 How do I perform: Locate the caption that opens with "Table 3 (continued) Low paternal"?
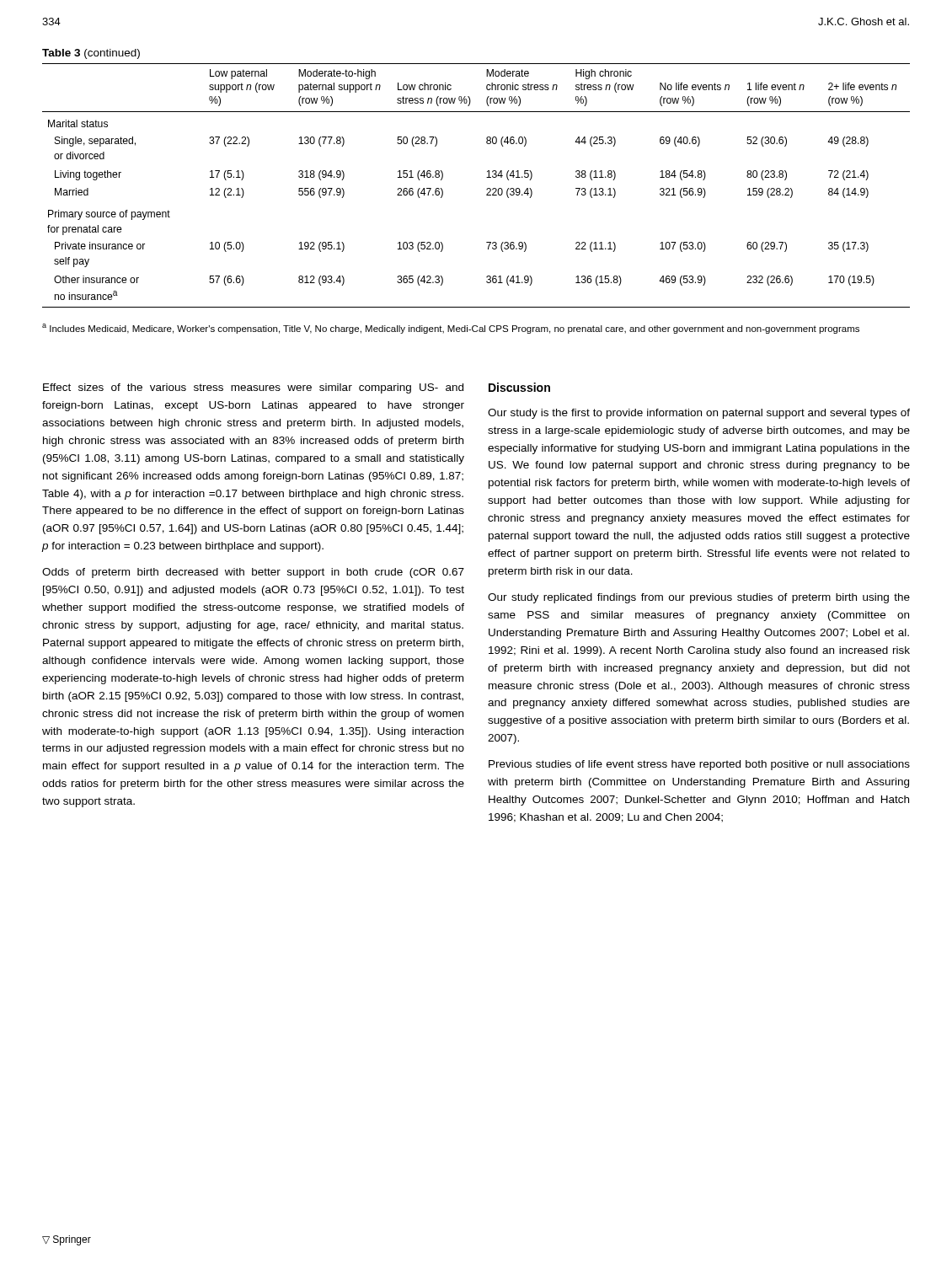click(476, 177)
